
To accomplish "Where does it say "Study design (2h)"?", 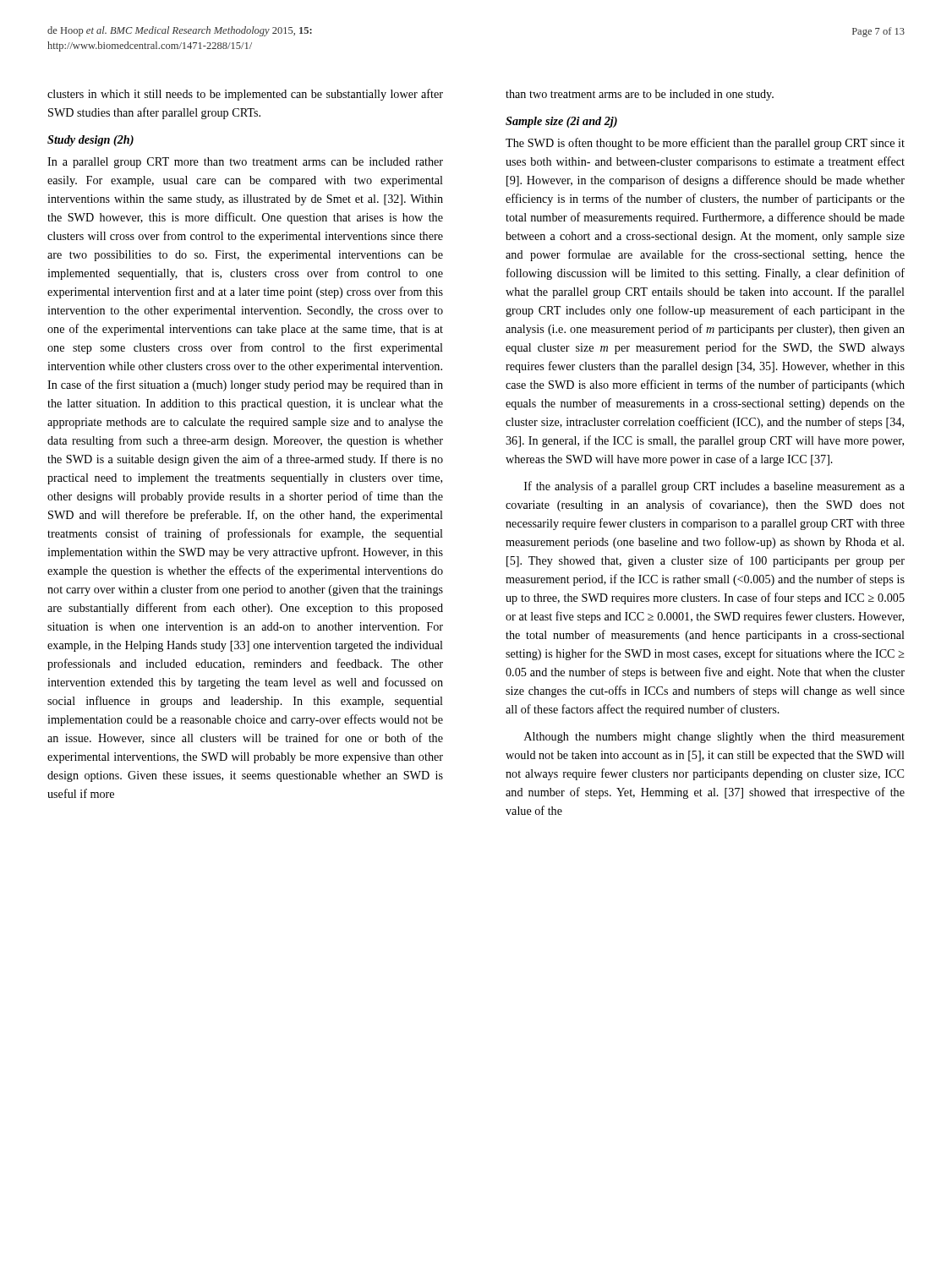I will [x=90, y=141].
